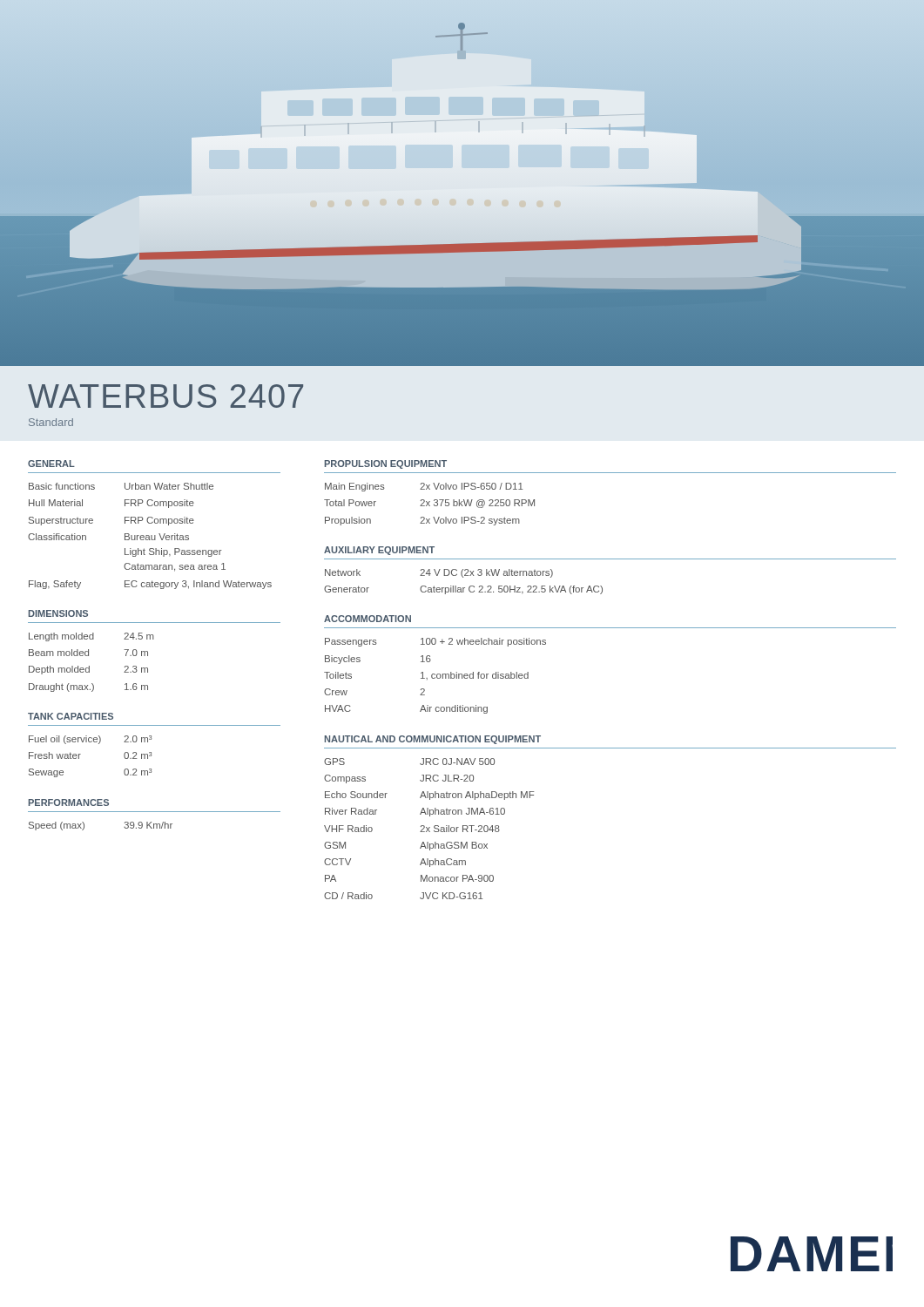Find the table that mentions "100 + 2 wheelchair"
924x1307 pixels.
coord(610,676)
